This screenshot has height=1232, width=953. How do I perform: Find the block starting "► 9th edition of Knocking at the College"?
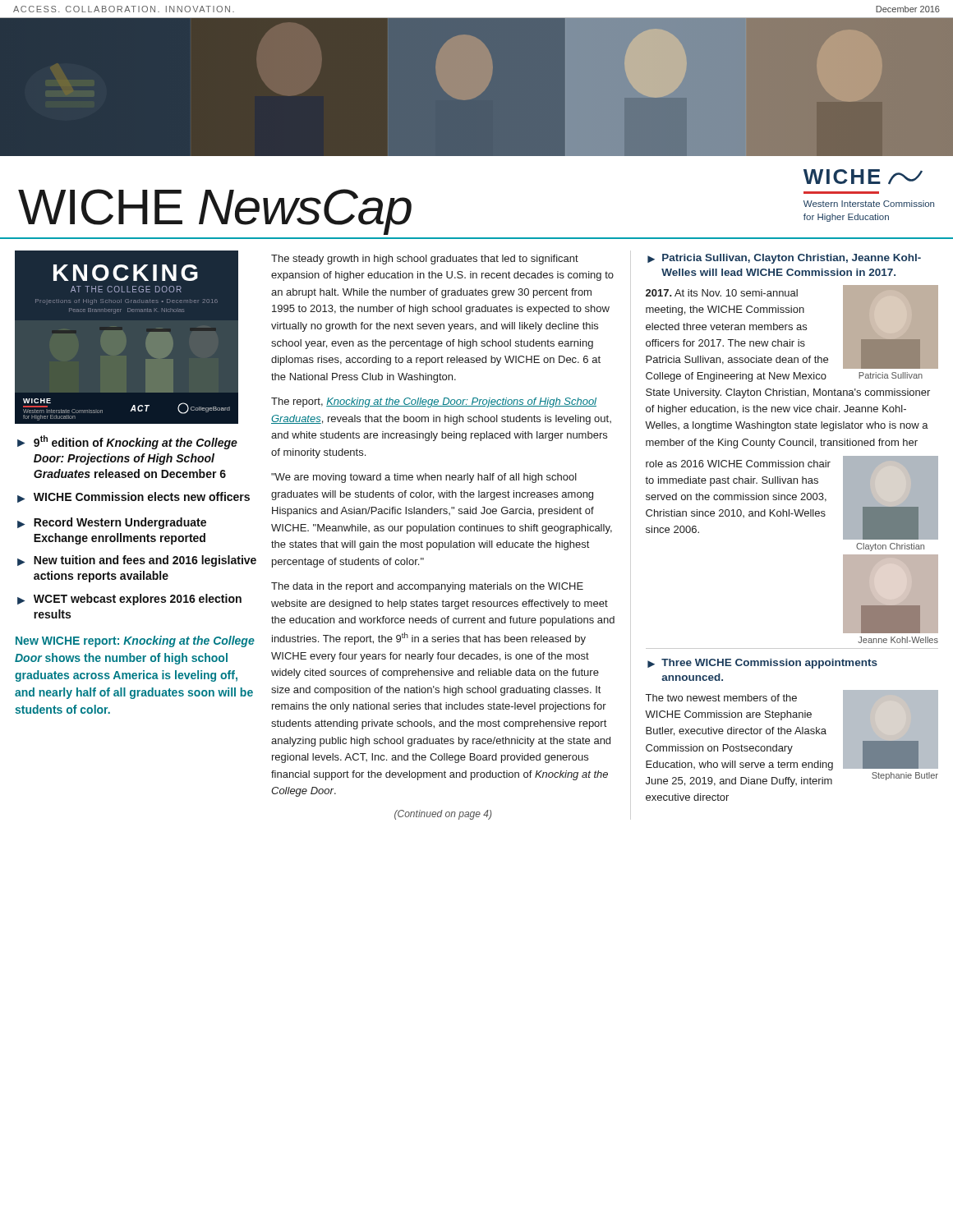click(x=136, y=458)
